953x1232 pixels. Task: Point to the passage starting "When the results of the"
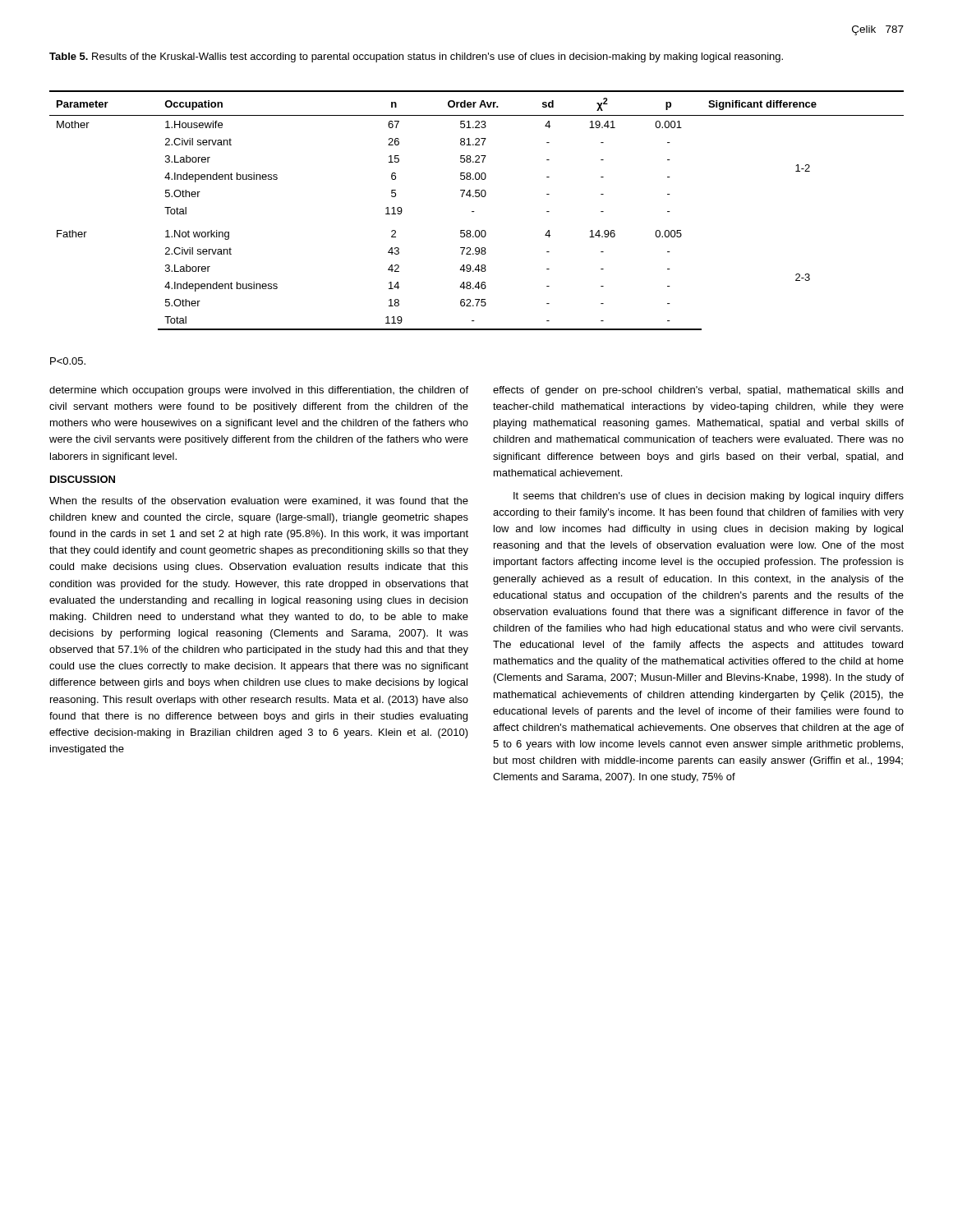(x=259, y=625)
